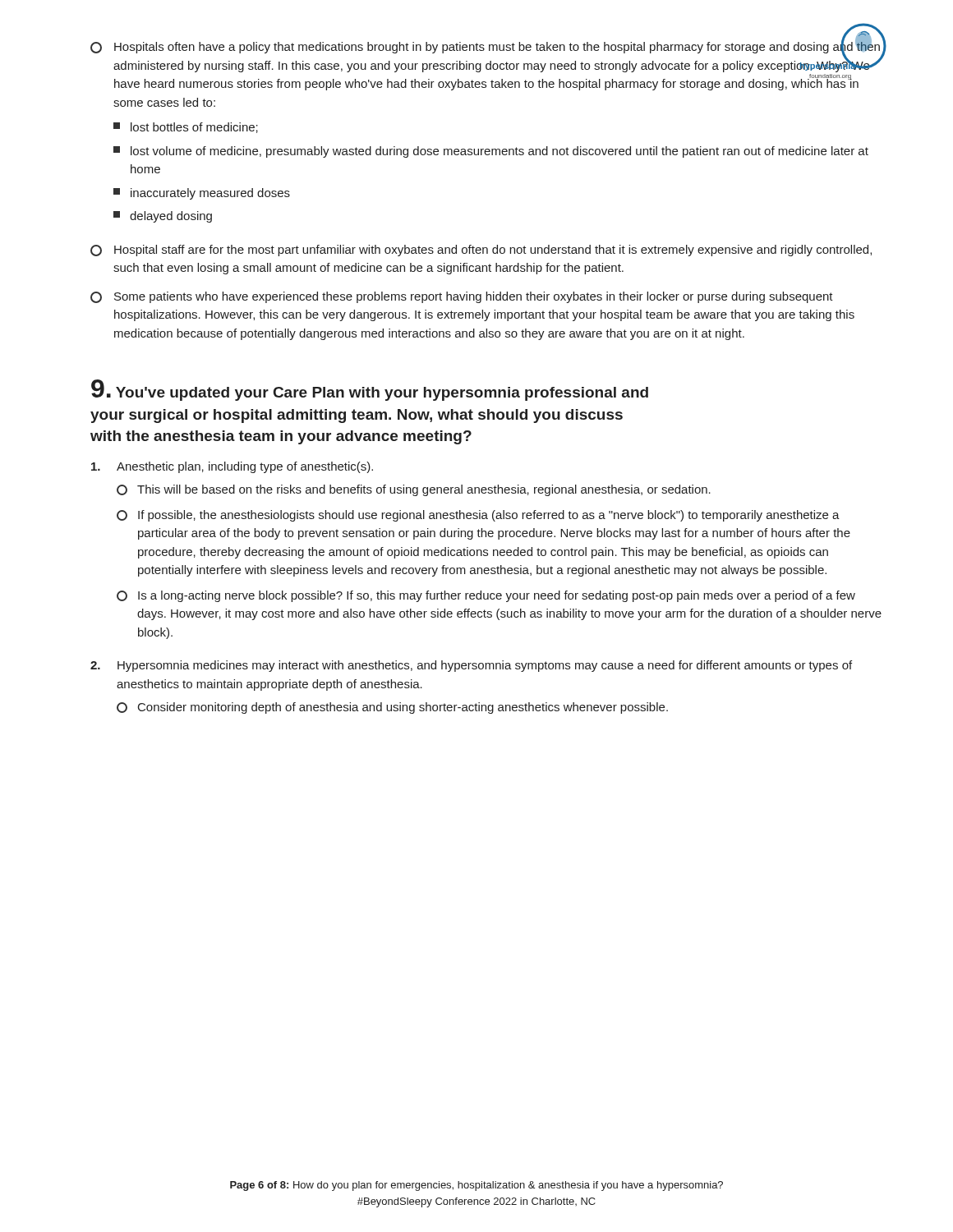Click where it says "inaccurately measured doses"
Viewport: 953px width, 1232px height.
click(202, 194)
